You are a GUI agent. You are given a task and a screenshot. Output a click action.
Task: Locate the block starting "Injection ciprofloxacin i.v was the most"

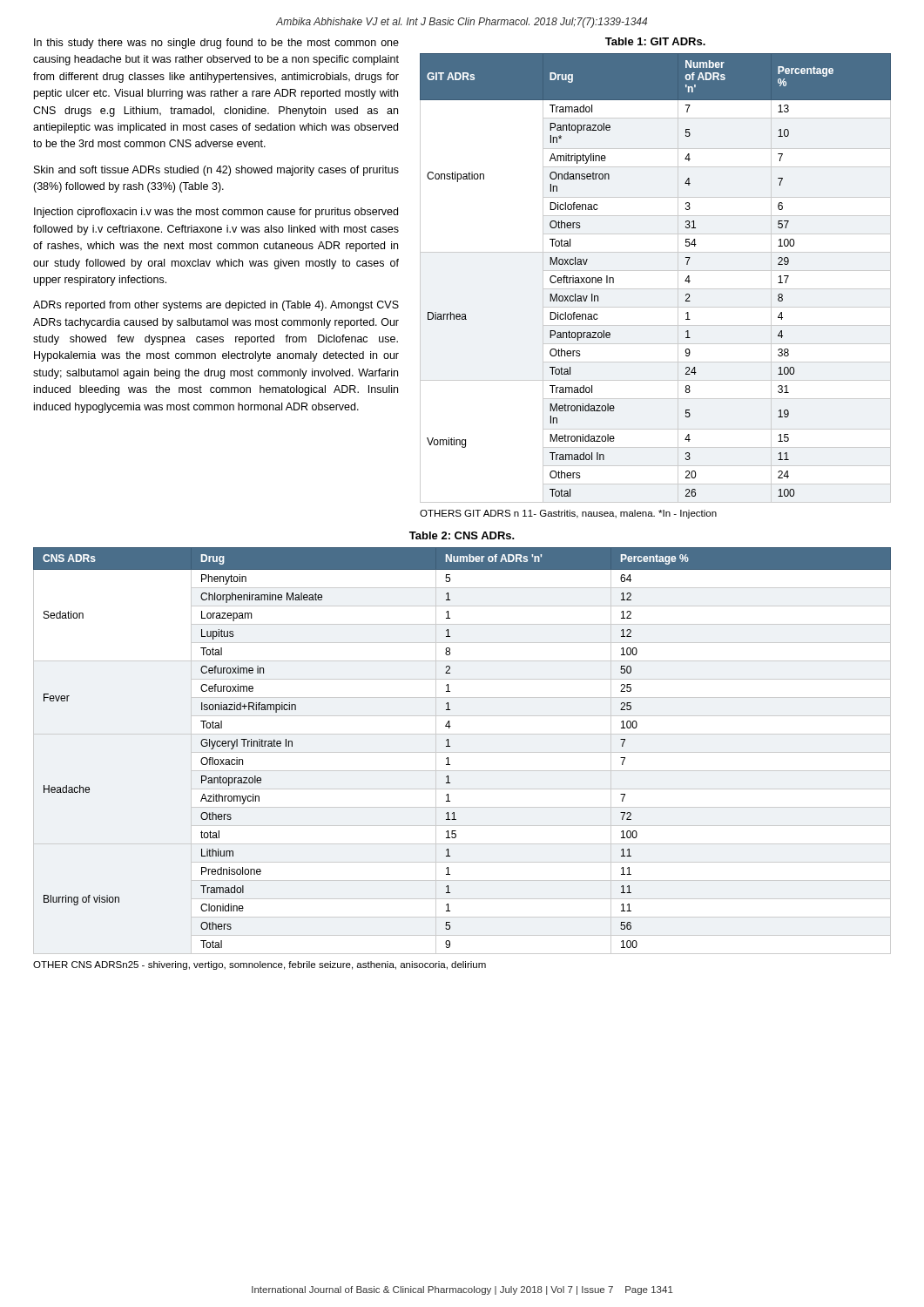click(216, 246)
